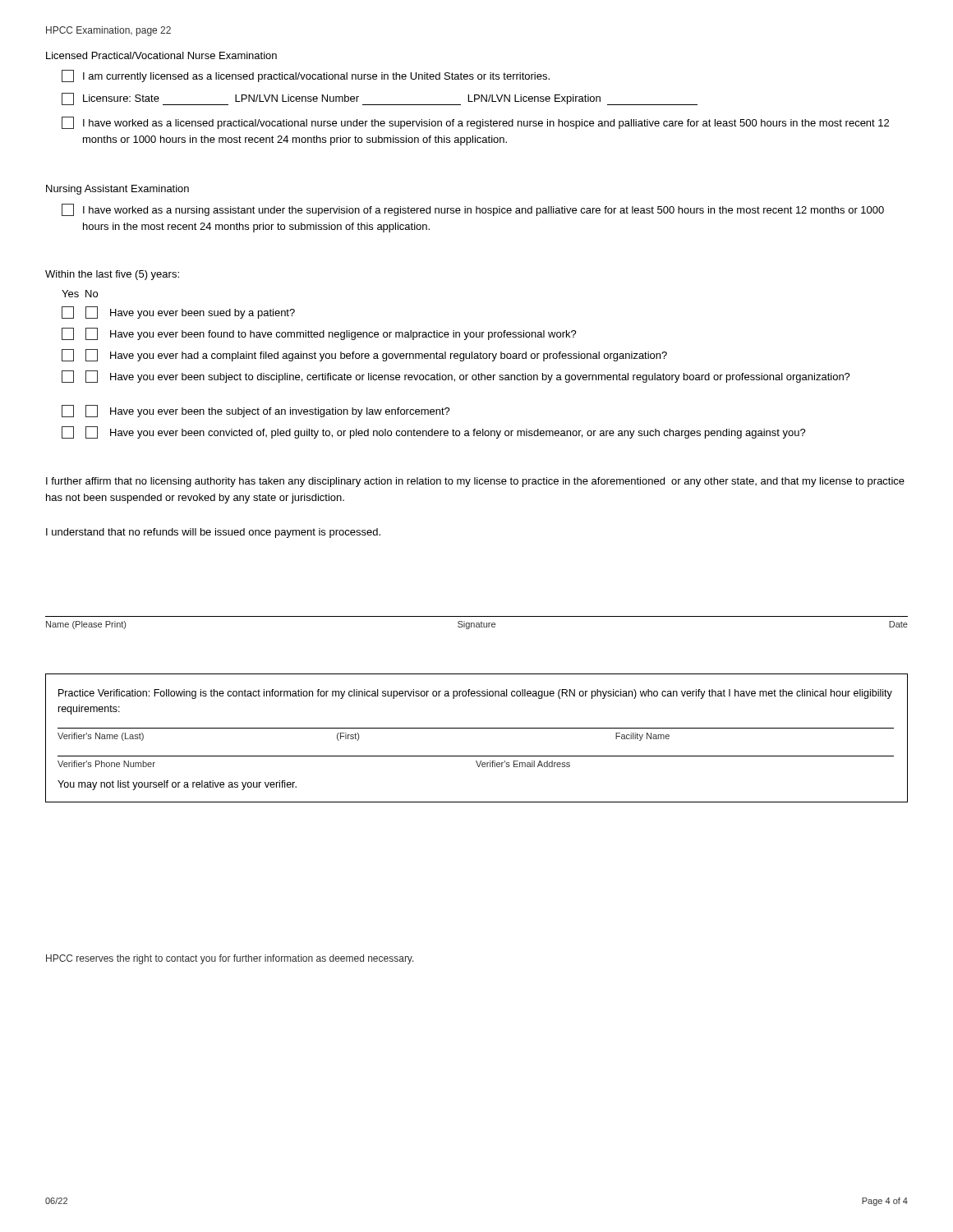Point to the region starting "Nursing Assistant Examination"

(117, 188)
